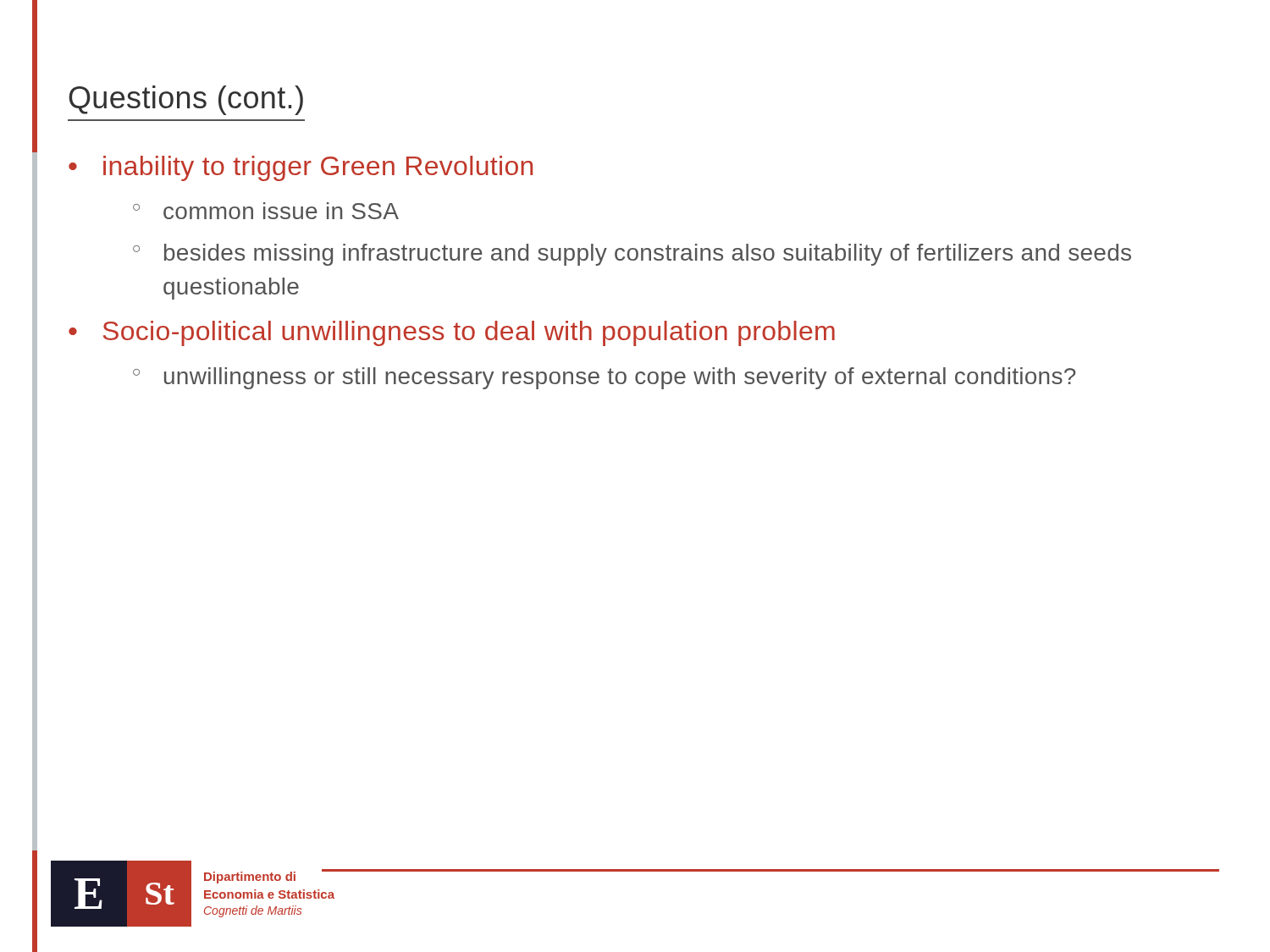This screenshot has width=1270, height=952.
Task: Find "Questions (cont.)" on this page
Action: click(186, 101)
